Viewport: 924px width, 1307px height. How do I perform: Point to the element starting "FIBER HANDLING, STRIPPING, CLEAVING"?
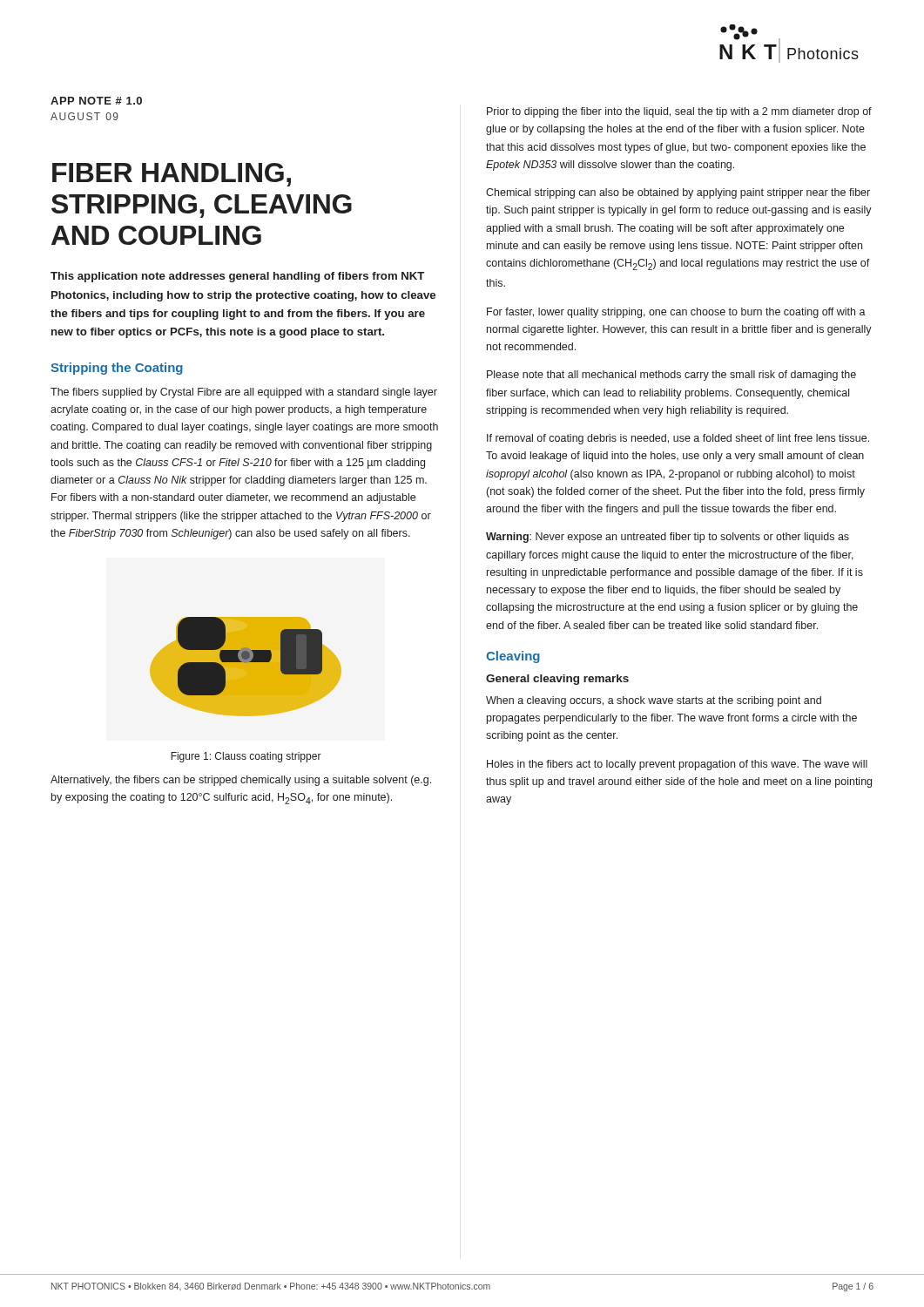[202, 204]
